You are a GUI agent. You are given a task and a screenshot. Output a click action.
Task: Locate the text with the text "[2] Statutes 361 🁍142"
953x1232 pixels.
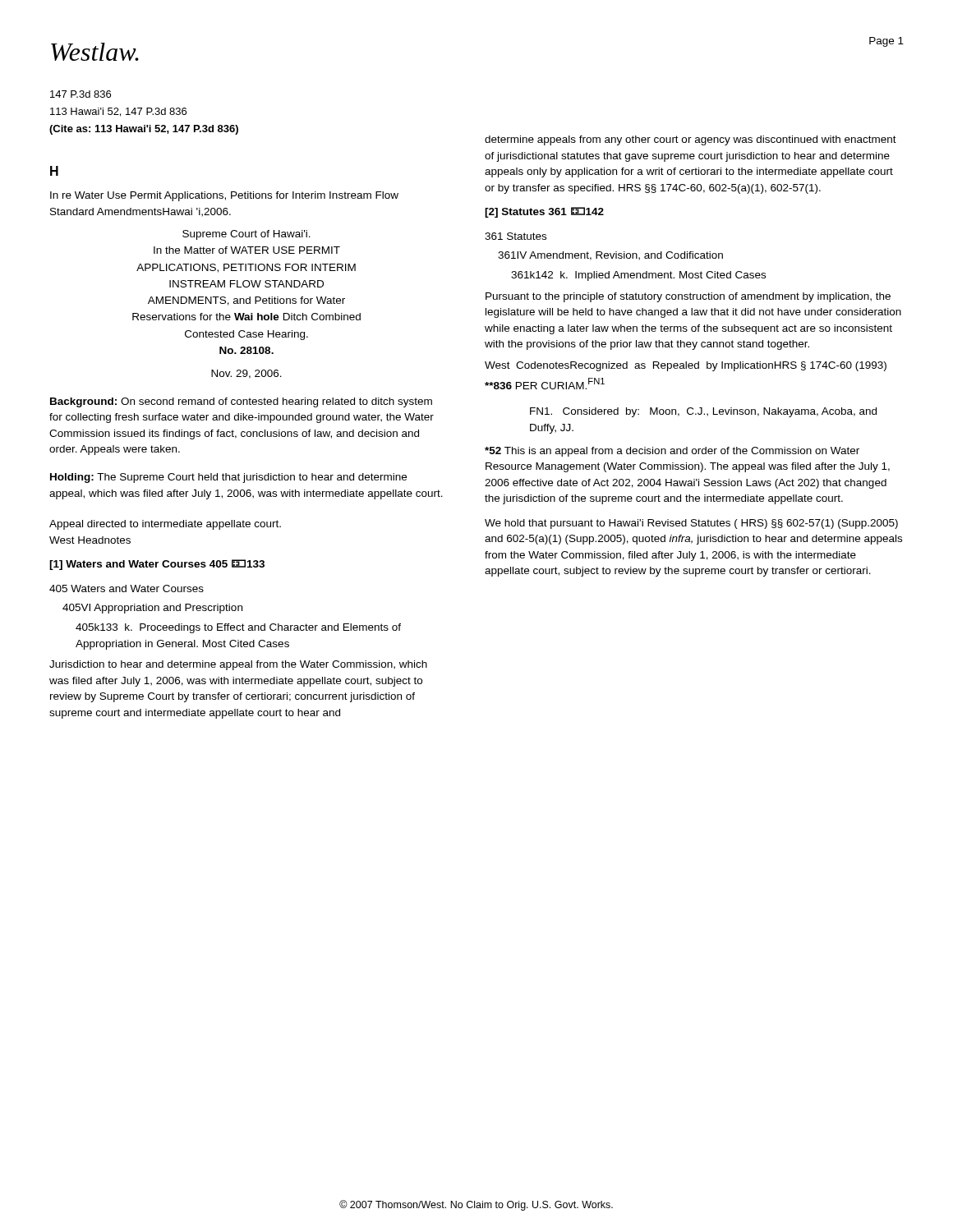point(544,212)
